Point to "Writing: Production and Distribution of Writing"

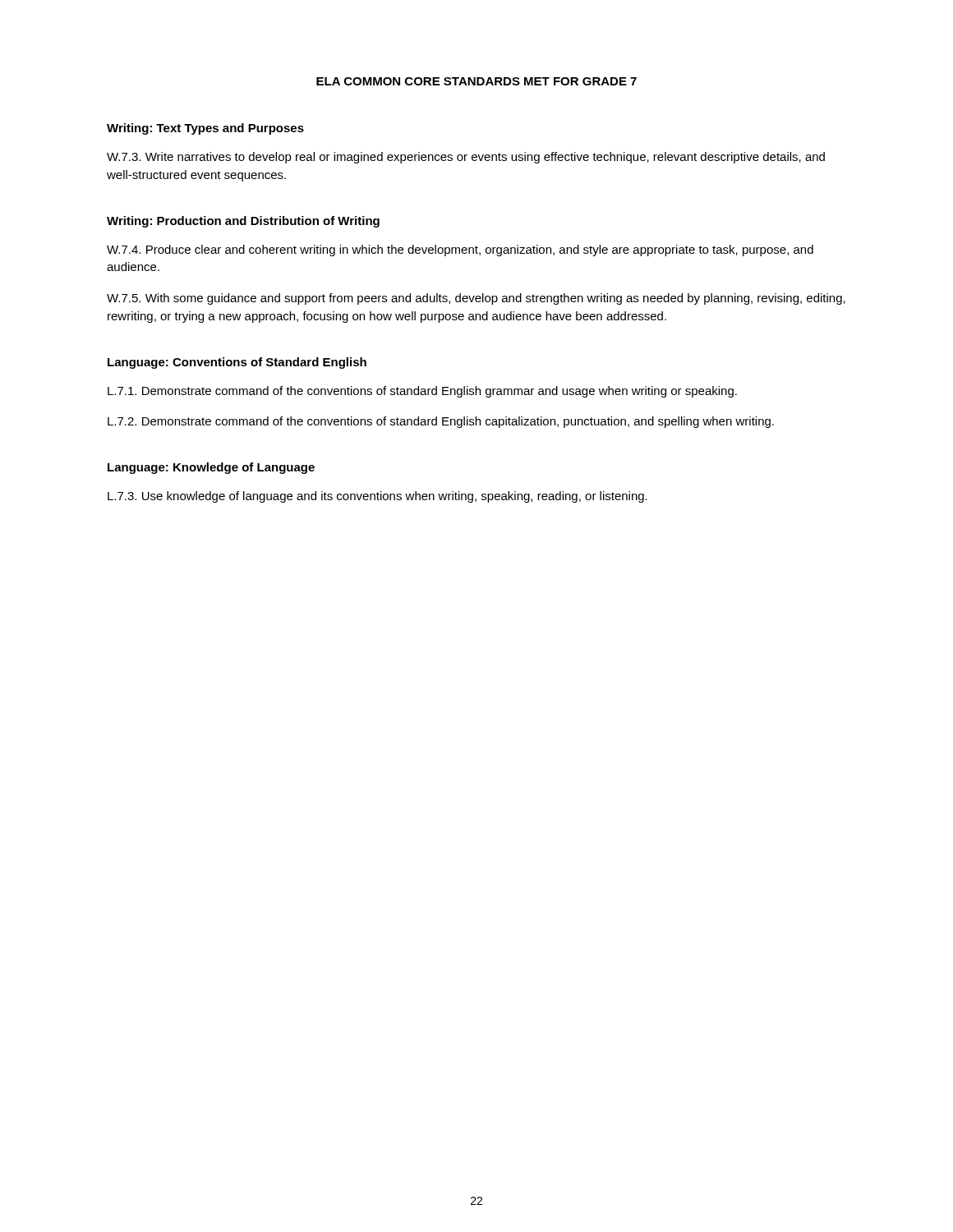pos(243,220)
